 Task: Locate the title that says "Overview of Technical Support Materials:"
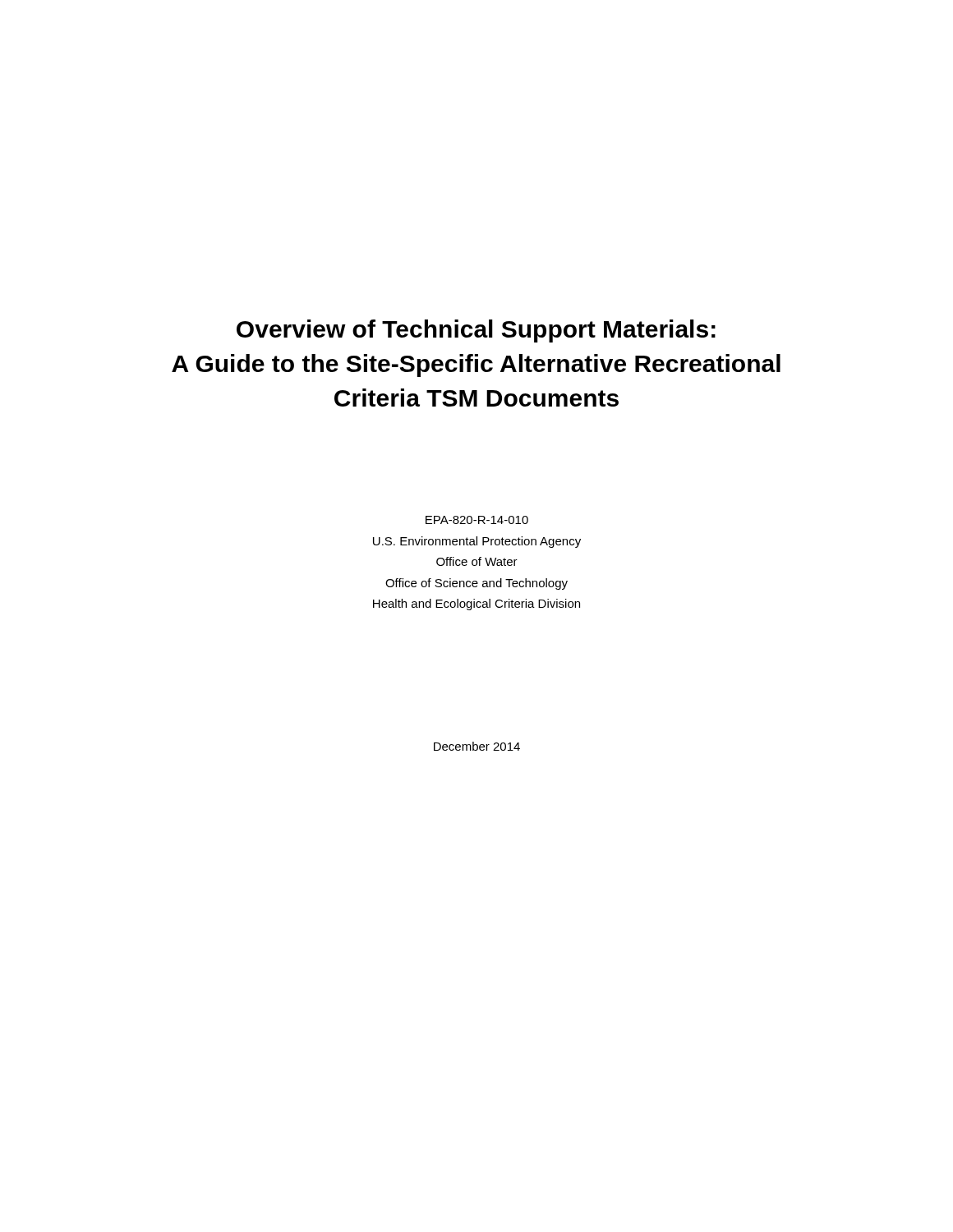(476, 364)
